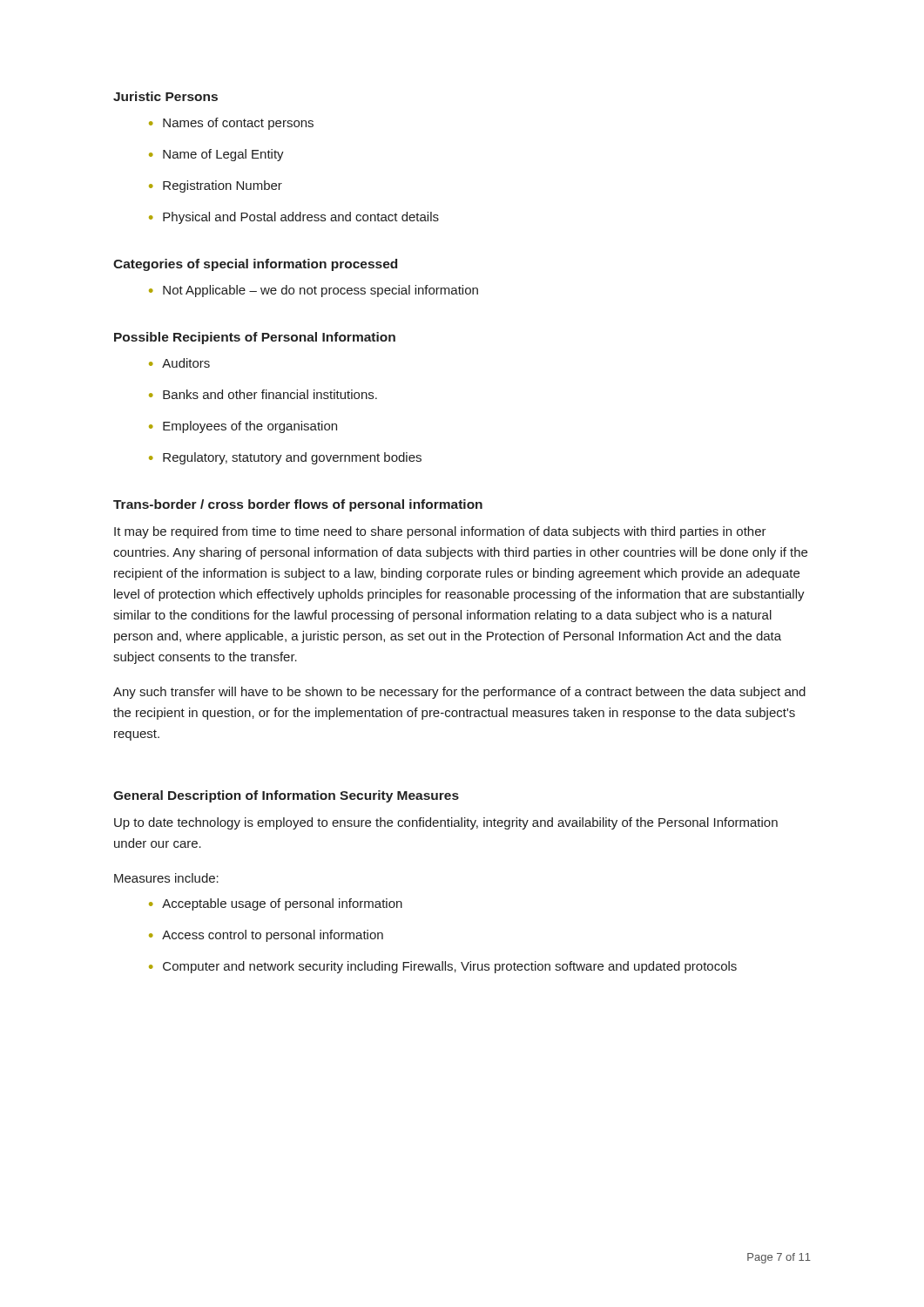Select the list item that reads "• Banks and"

click(263, 396)
